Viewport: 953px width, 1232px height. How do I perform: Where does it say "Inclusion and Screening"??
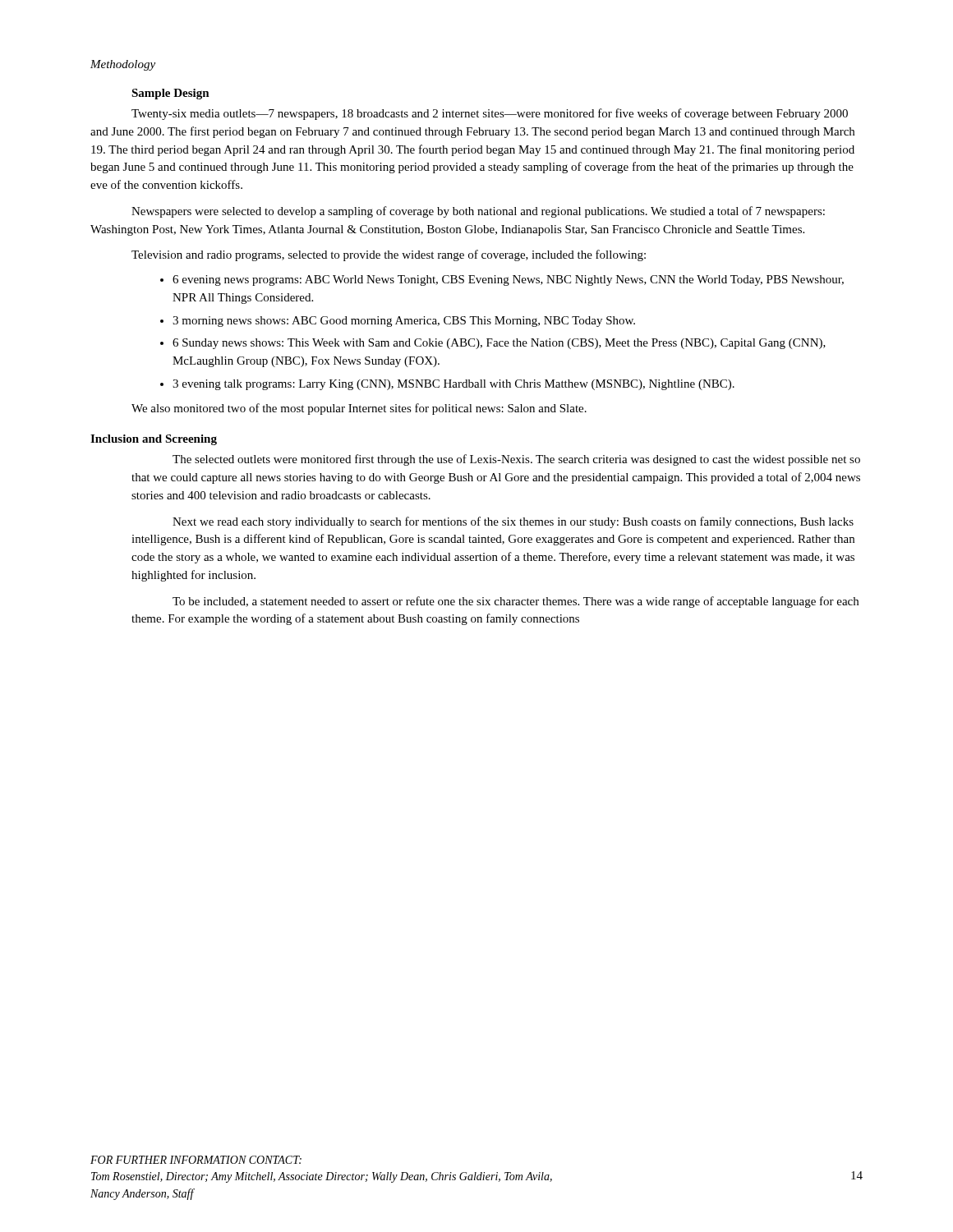click(154, 439)
